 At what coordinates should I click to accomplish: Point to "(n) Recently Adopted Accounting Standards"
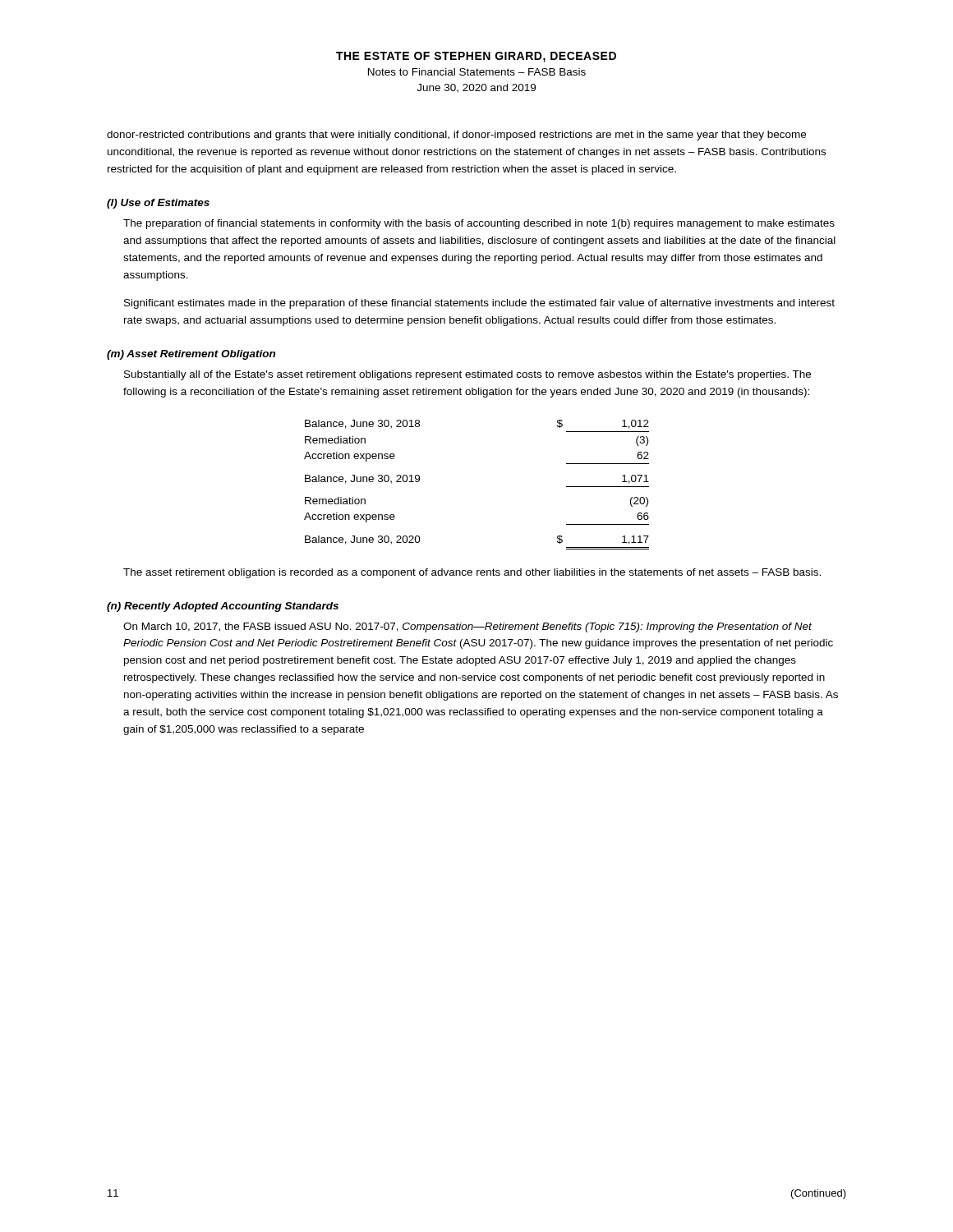click(x=223, y=605)
